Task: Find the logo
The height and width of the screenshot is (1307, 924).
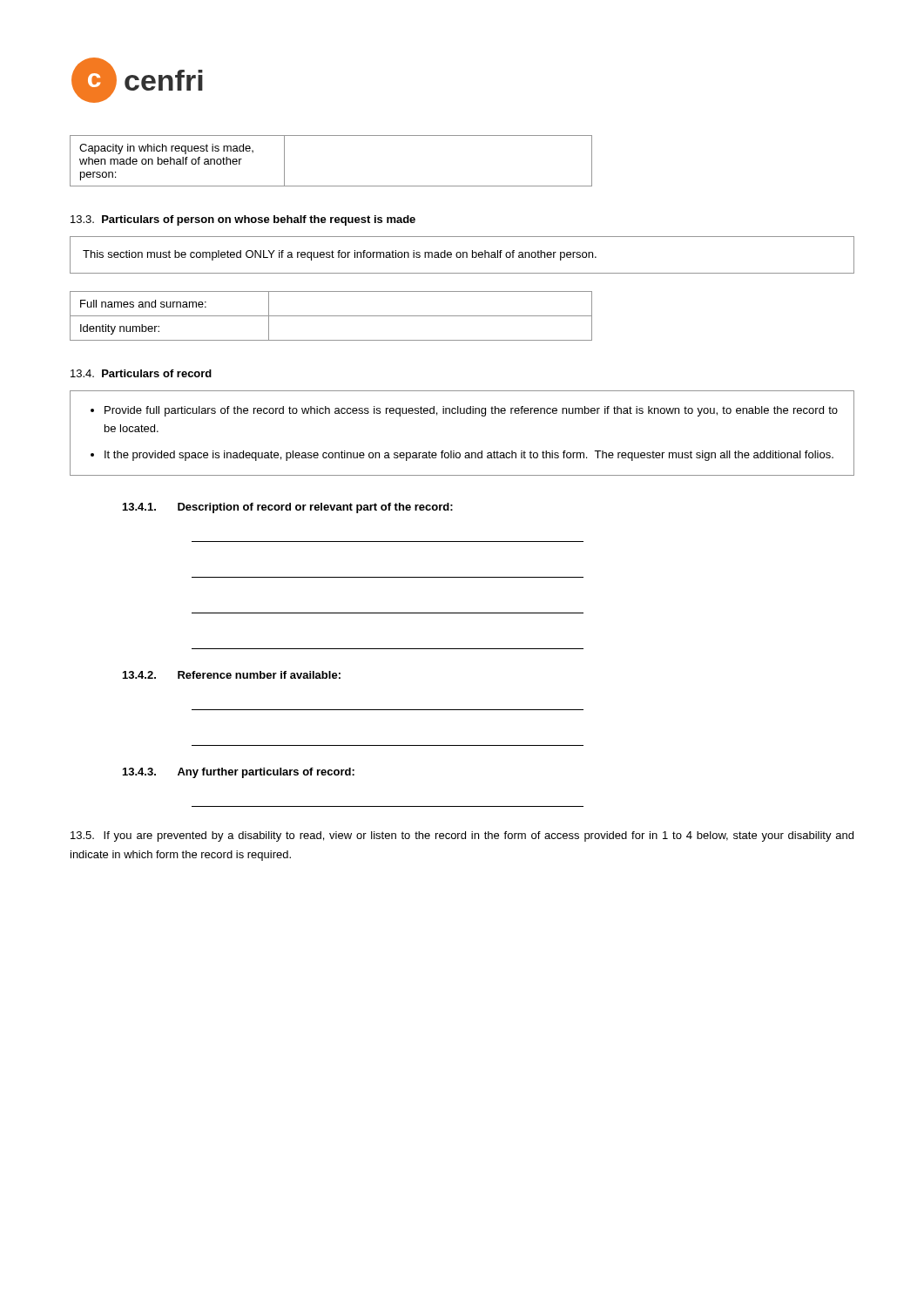Action: (x=462, y=81)
